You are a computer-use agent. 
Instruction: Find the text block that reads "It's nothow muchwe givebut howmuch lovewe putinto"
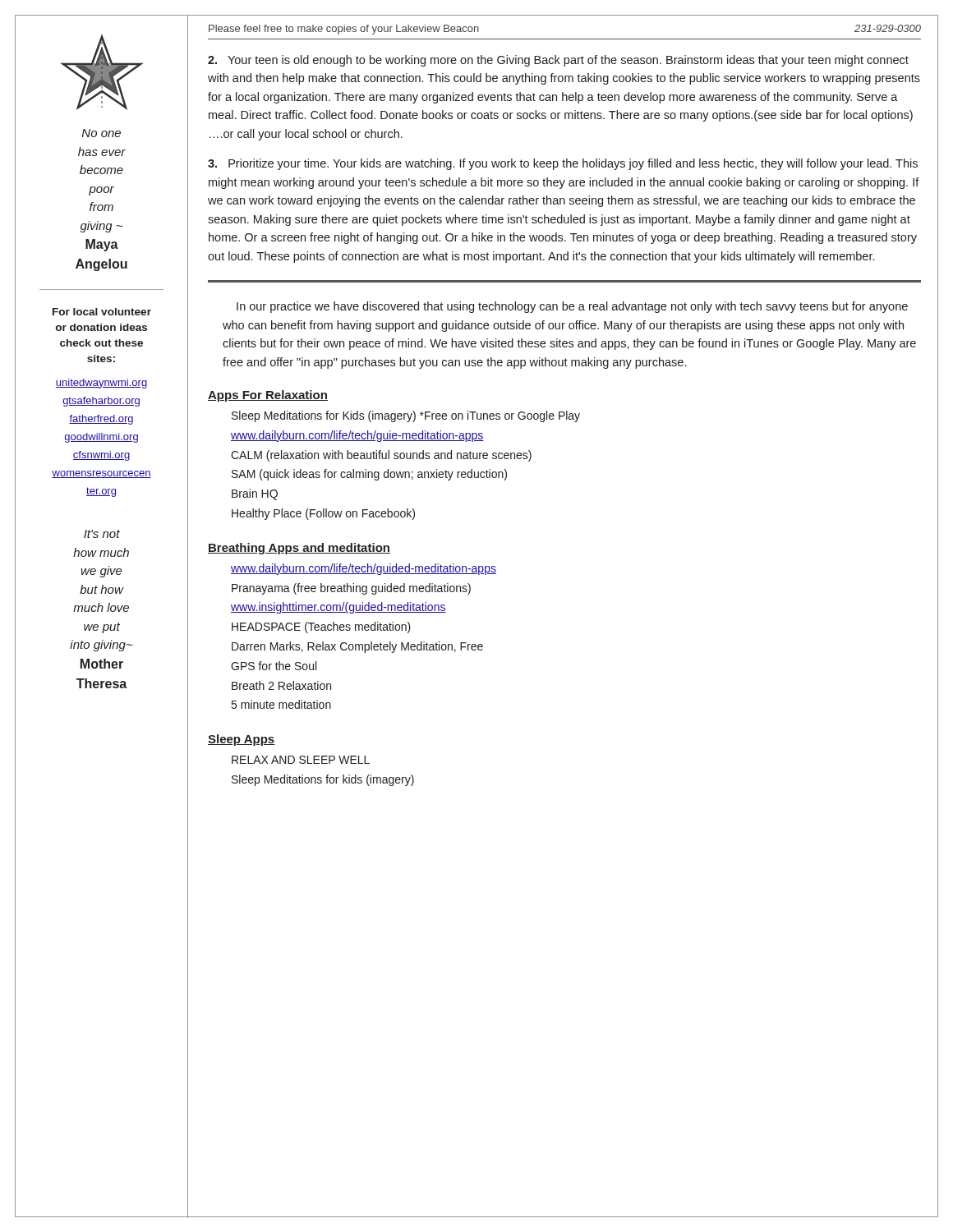pyautogui.click(x=101, y=609)
